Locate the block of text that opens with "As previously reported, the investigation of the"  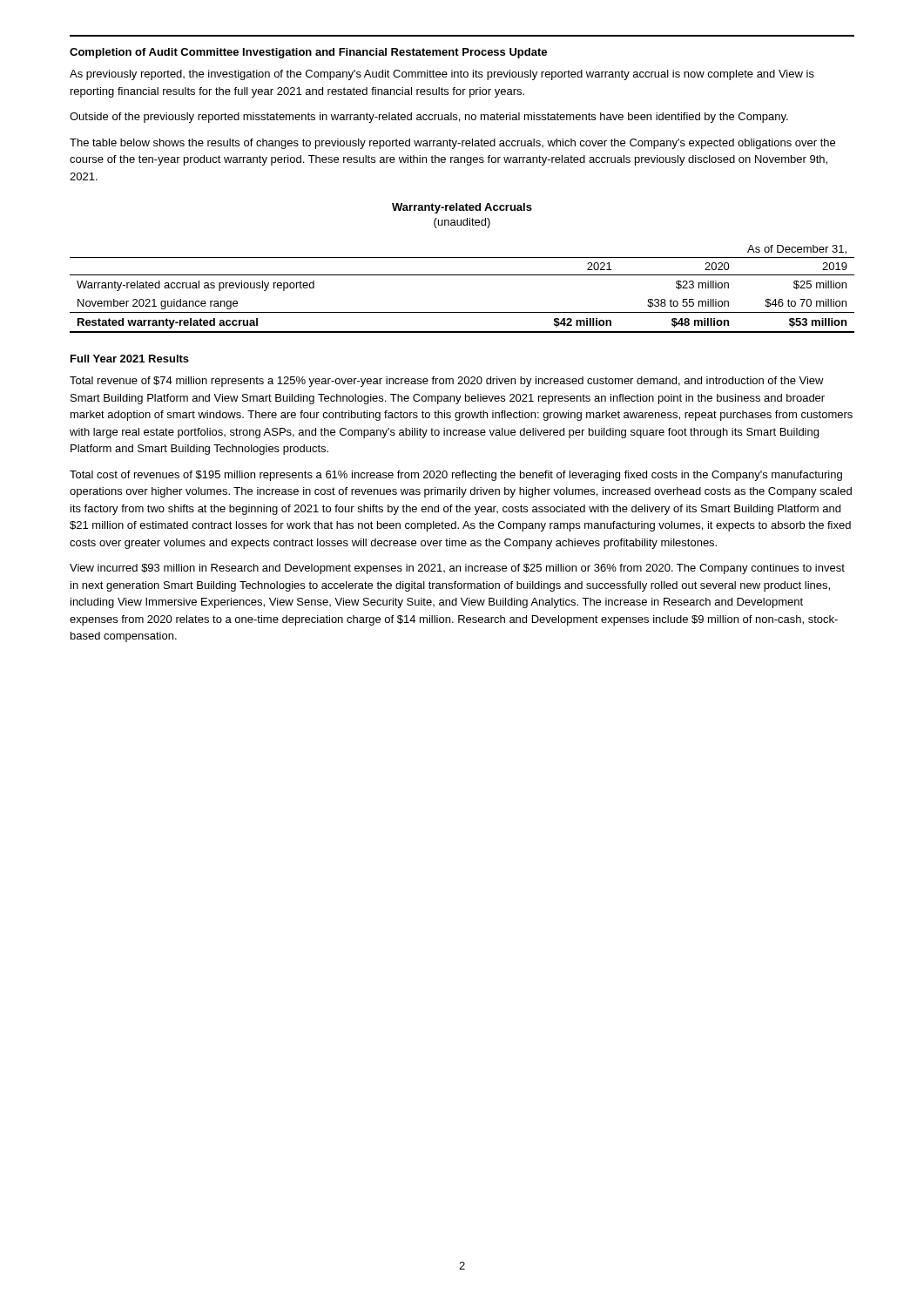[442, 82]
